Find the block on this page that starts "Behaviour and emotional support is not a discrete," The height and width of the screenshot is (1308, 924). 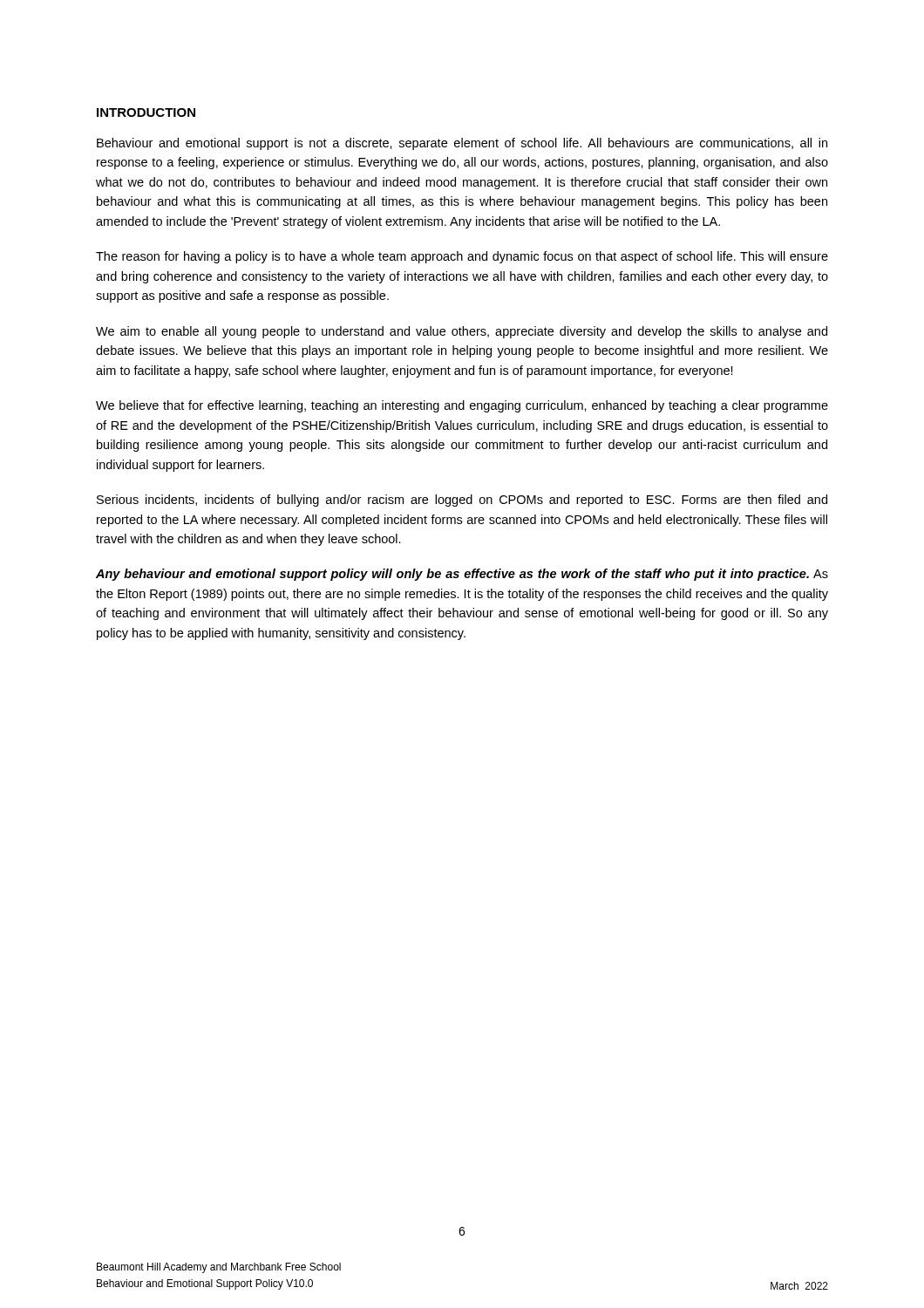462,182
